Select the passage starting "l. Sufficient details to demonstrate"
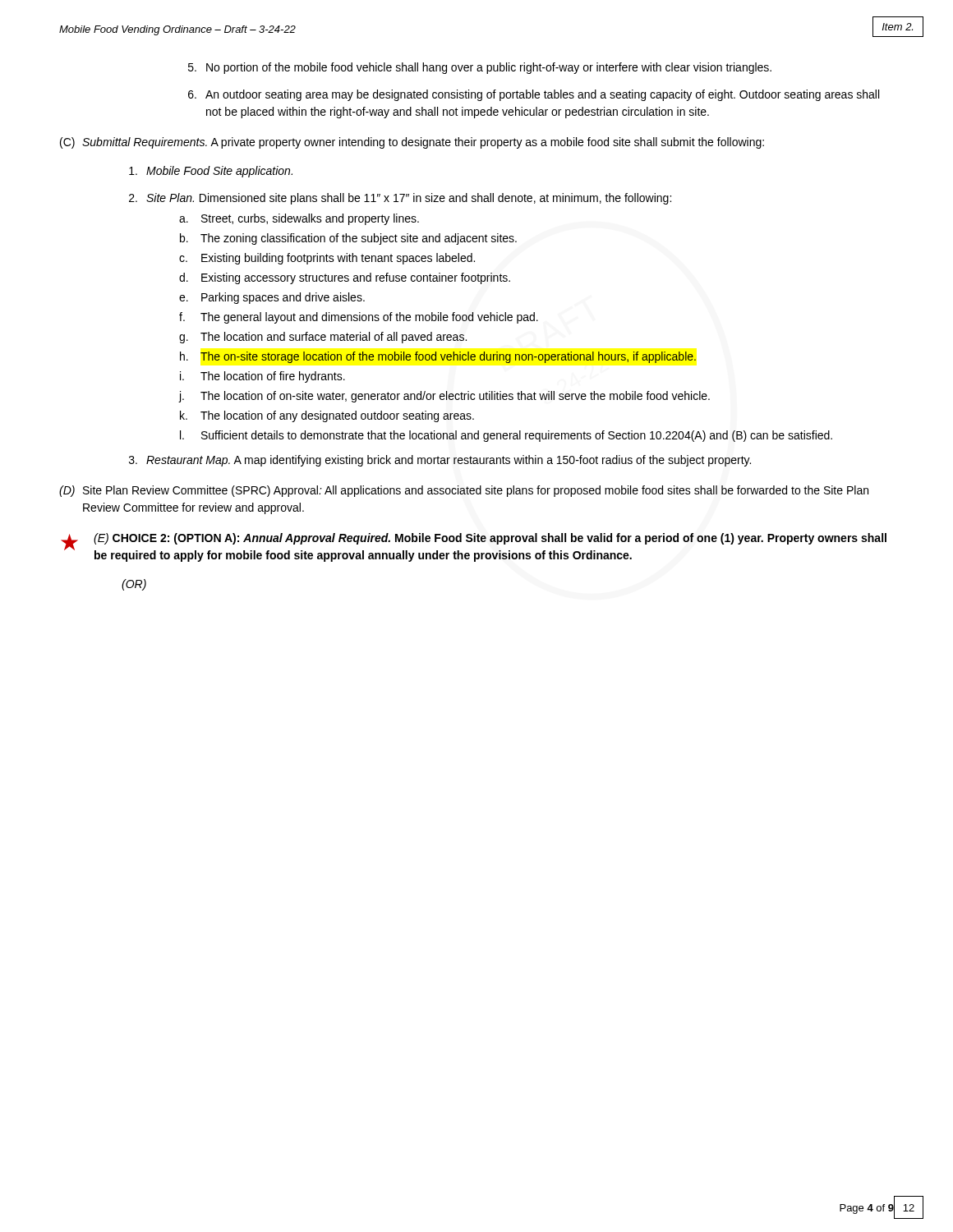 click(506, 436)
